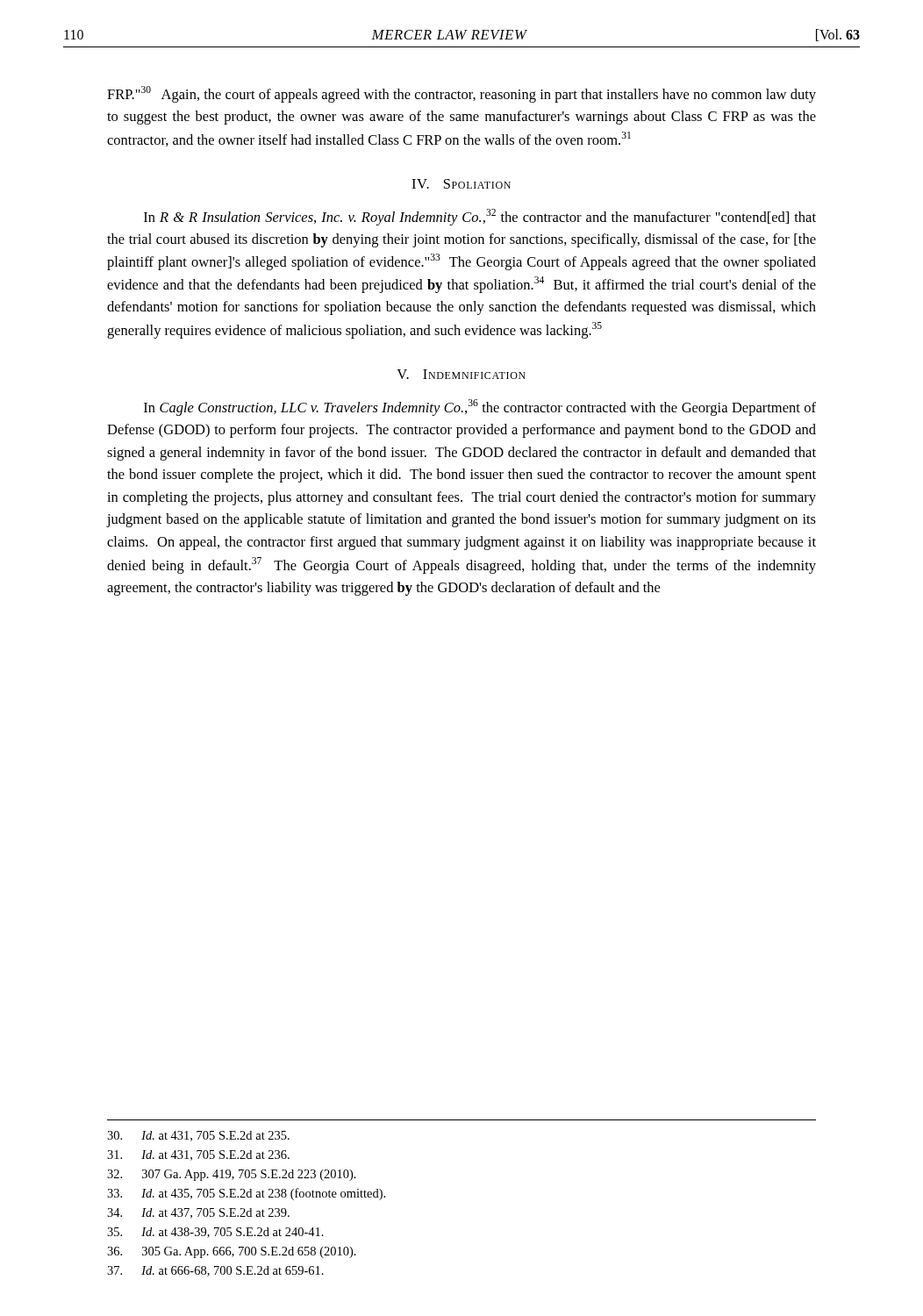
Task: Find the footnote that says "307 Ga. App."
Action: coord(232,1174)
